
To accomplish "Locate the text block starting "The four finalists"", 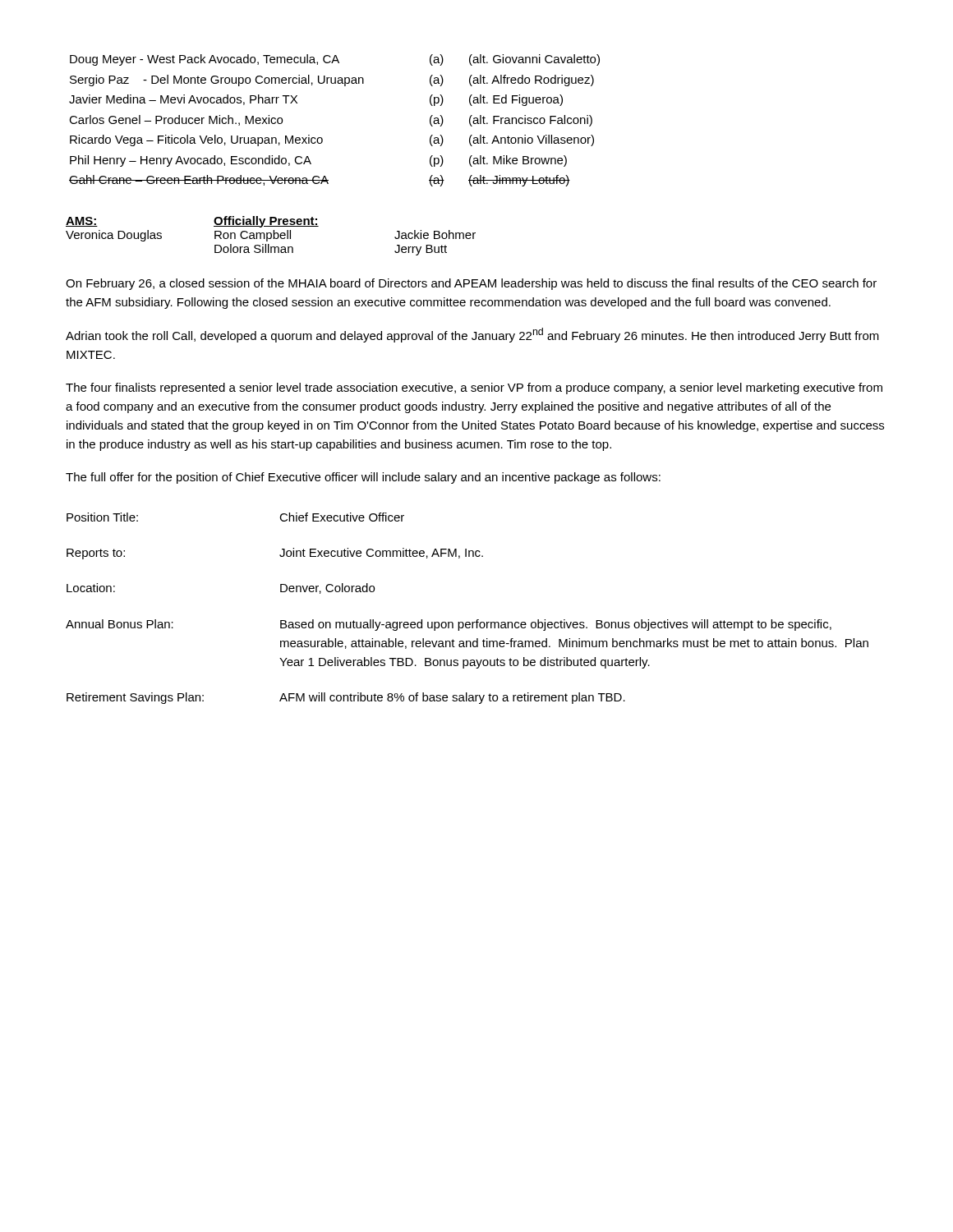I will click(475, 415).
